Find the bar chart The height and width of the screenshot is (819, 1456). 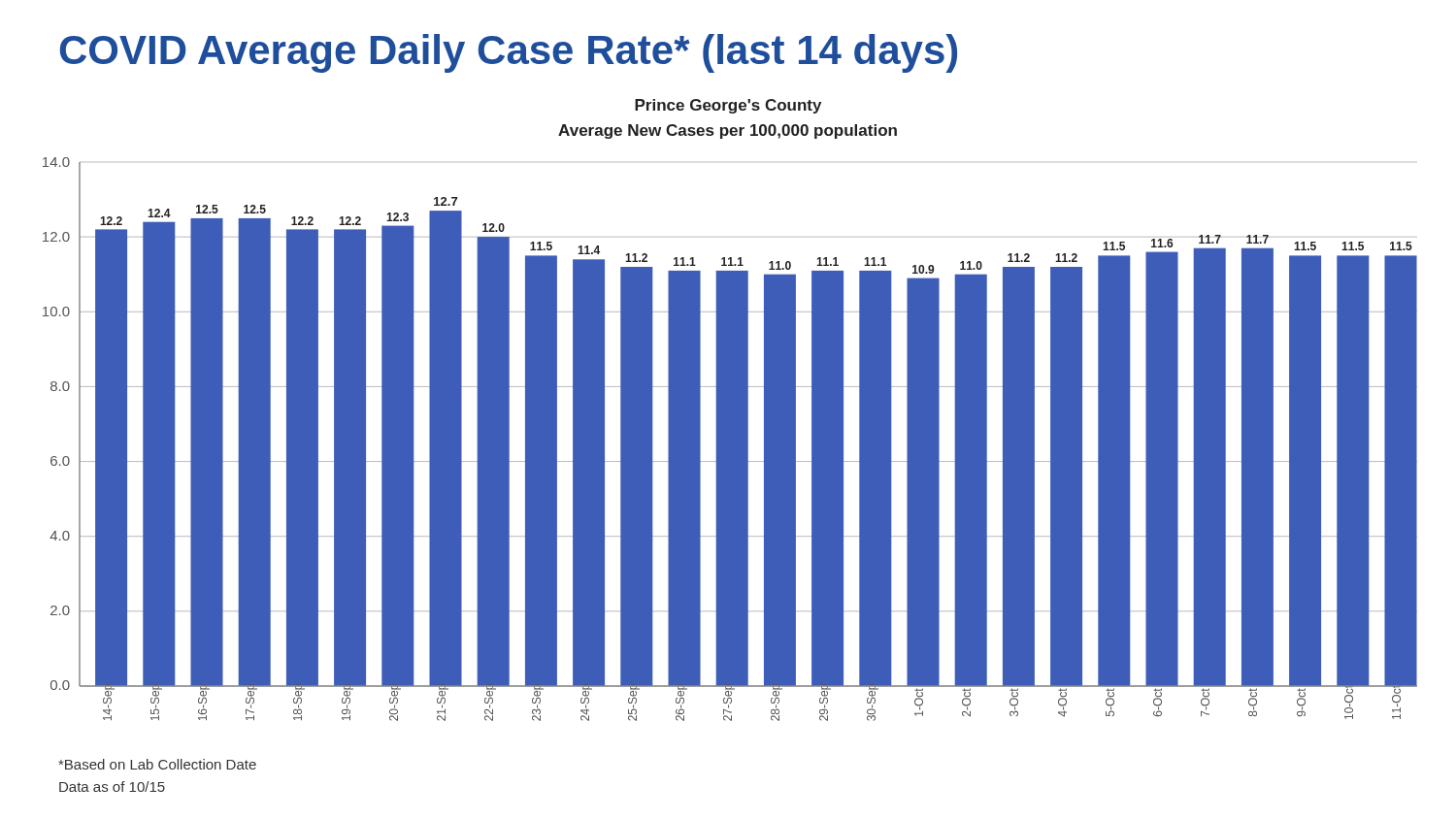[x=728, y=432]
